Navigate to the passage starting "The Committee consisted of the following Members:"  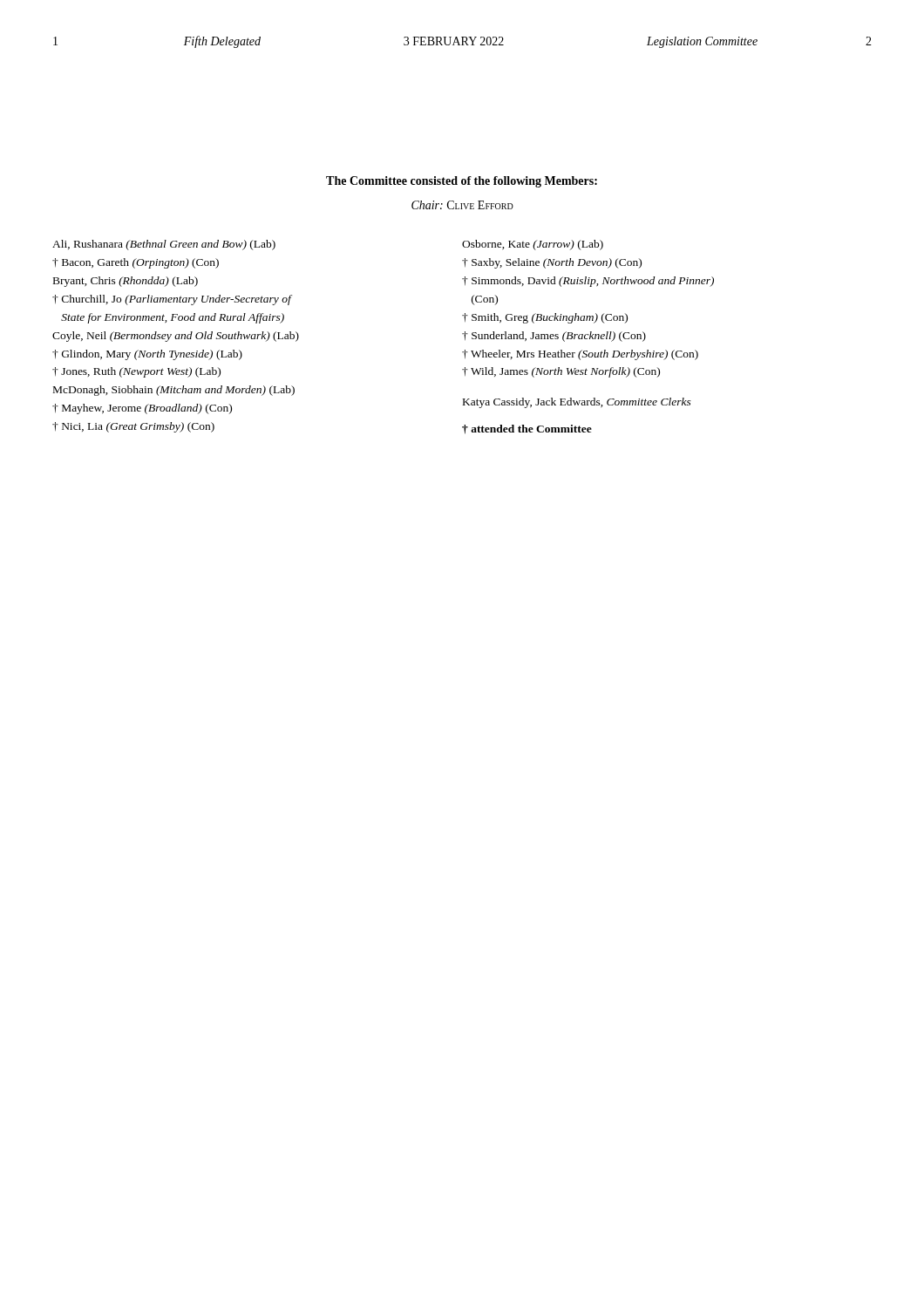pyautogui.click(x=462, y=181)
